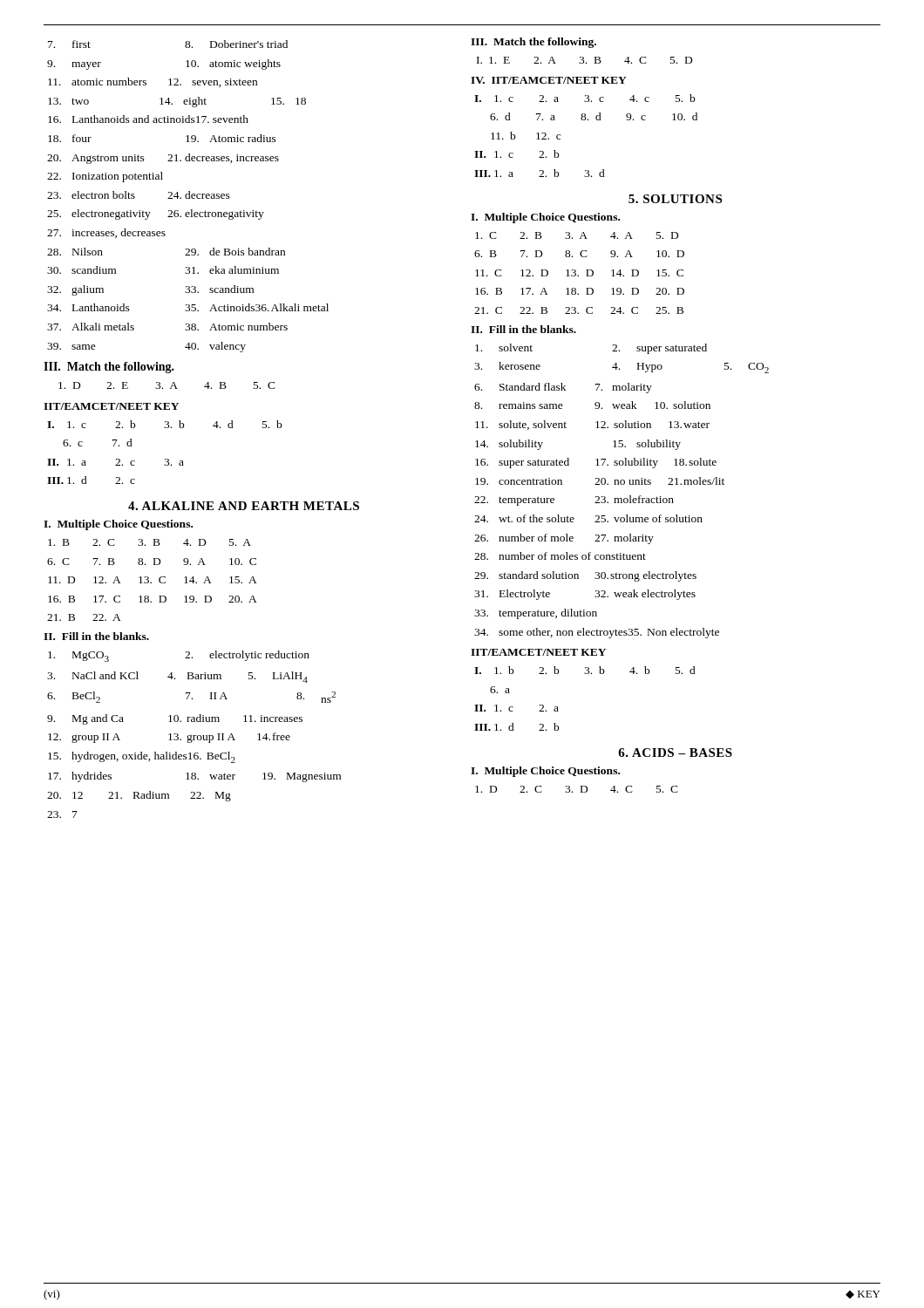Find the element starting "II. 1. a 2."
The image size is (924, 1308).
(130, 462)
